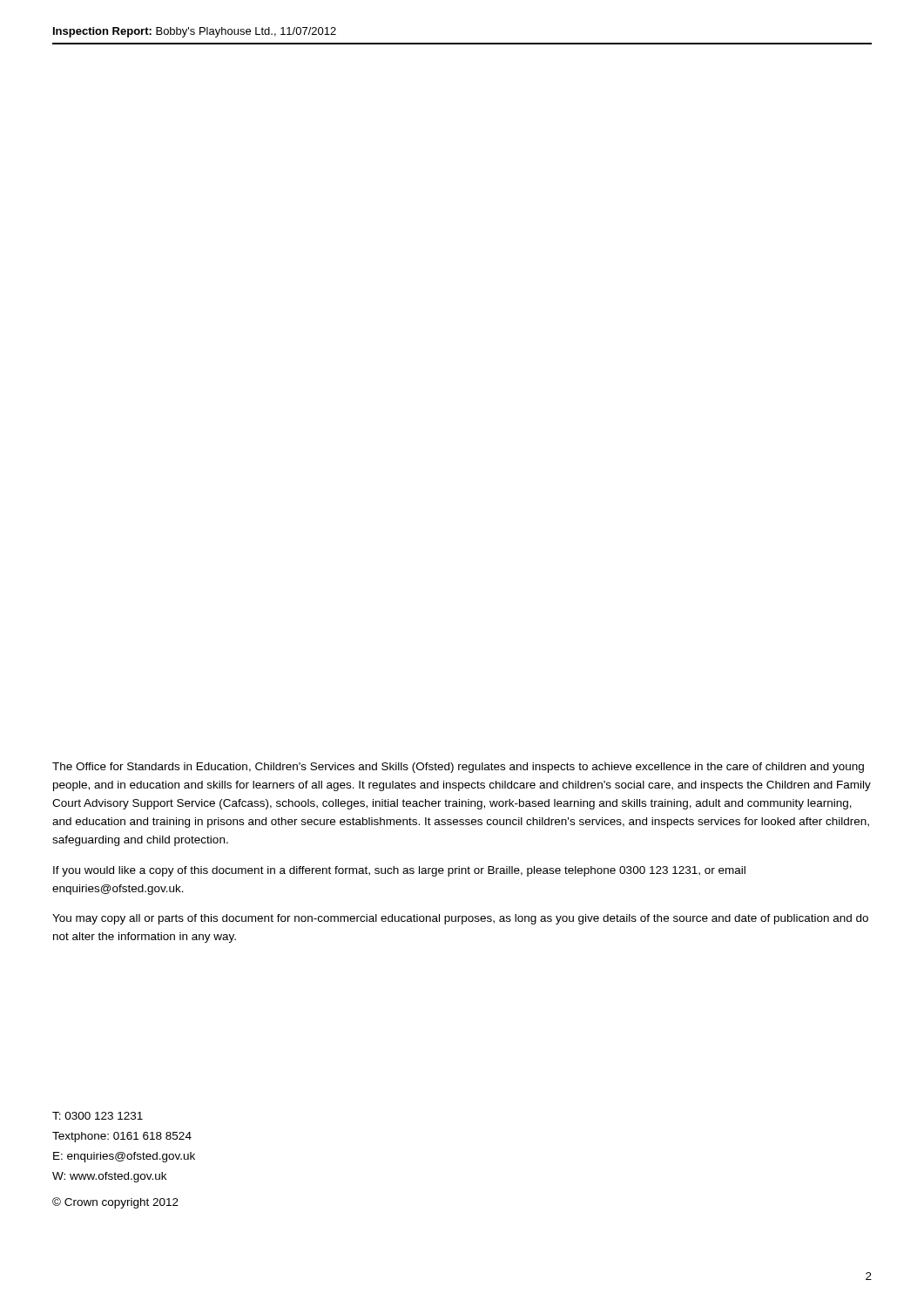Find the text block that reads "If you would like a copy of"
This screenshot has height=1307, width=924.
click(x=399, y=879)
